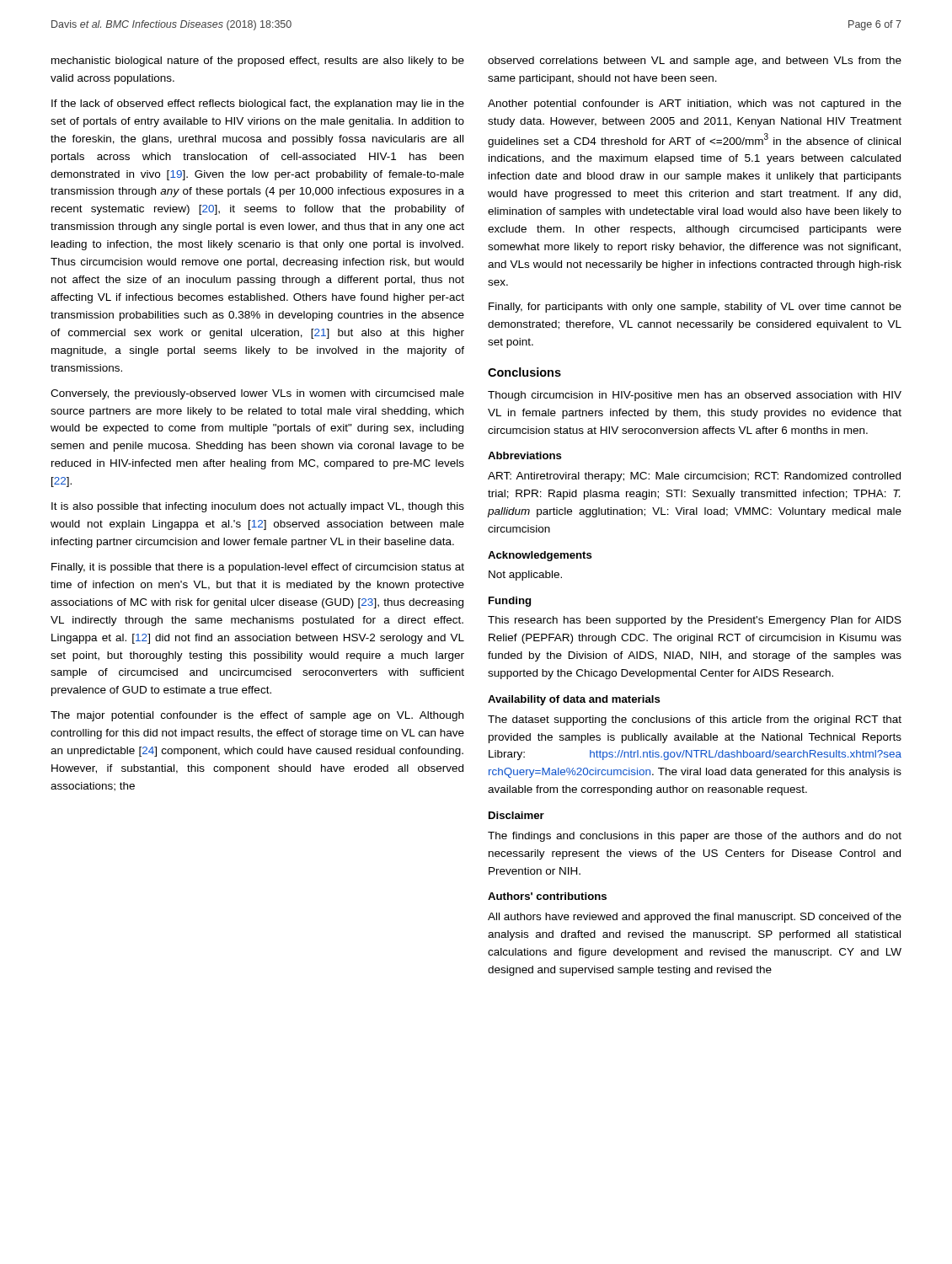
Task: Find the block on this page that starts "All authors have reviewed and approved the"
Action: pos(695,944)
